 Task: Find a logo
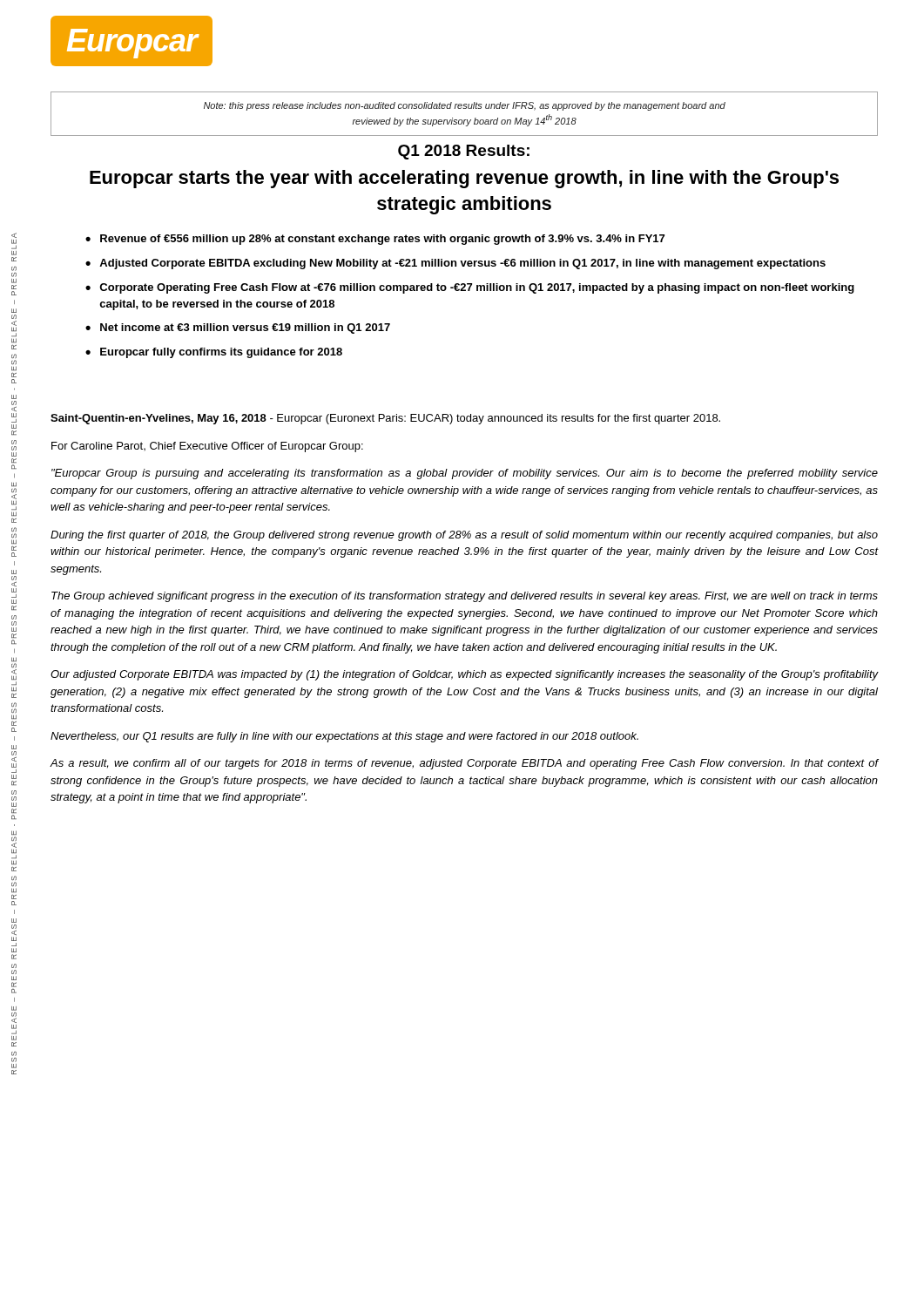click(x=133, y=46)
